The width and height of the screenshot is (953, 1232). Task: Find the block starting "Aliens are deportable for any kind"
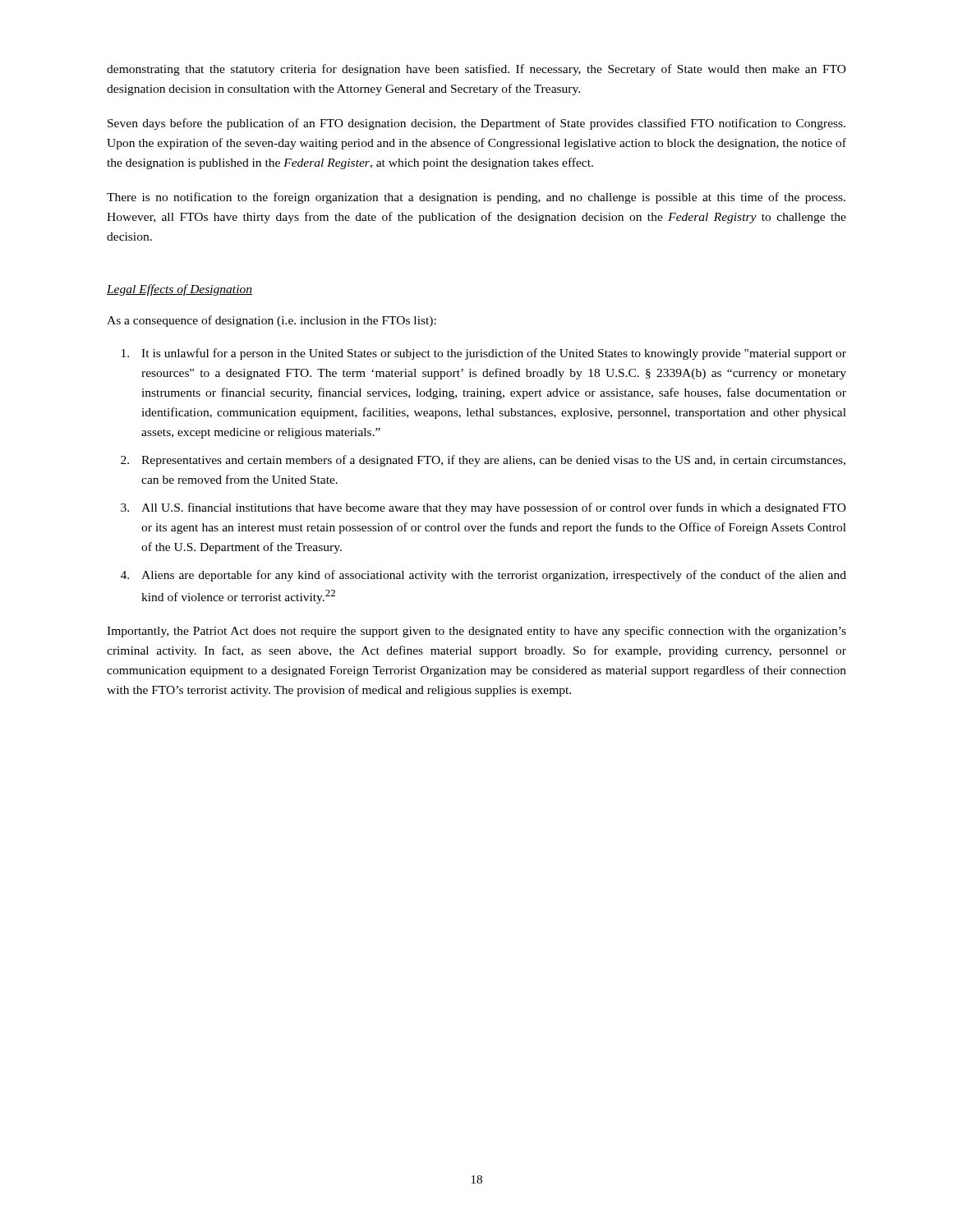click(x=494, y=586)
